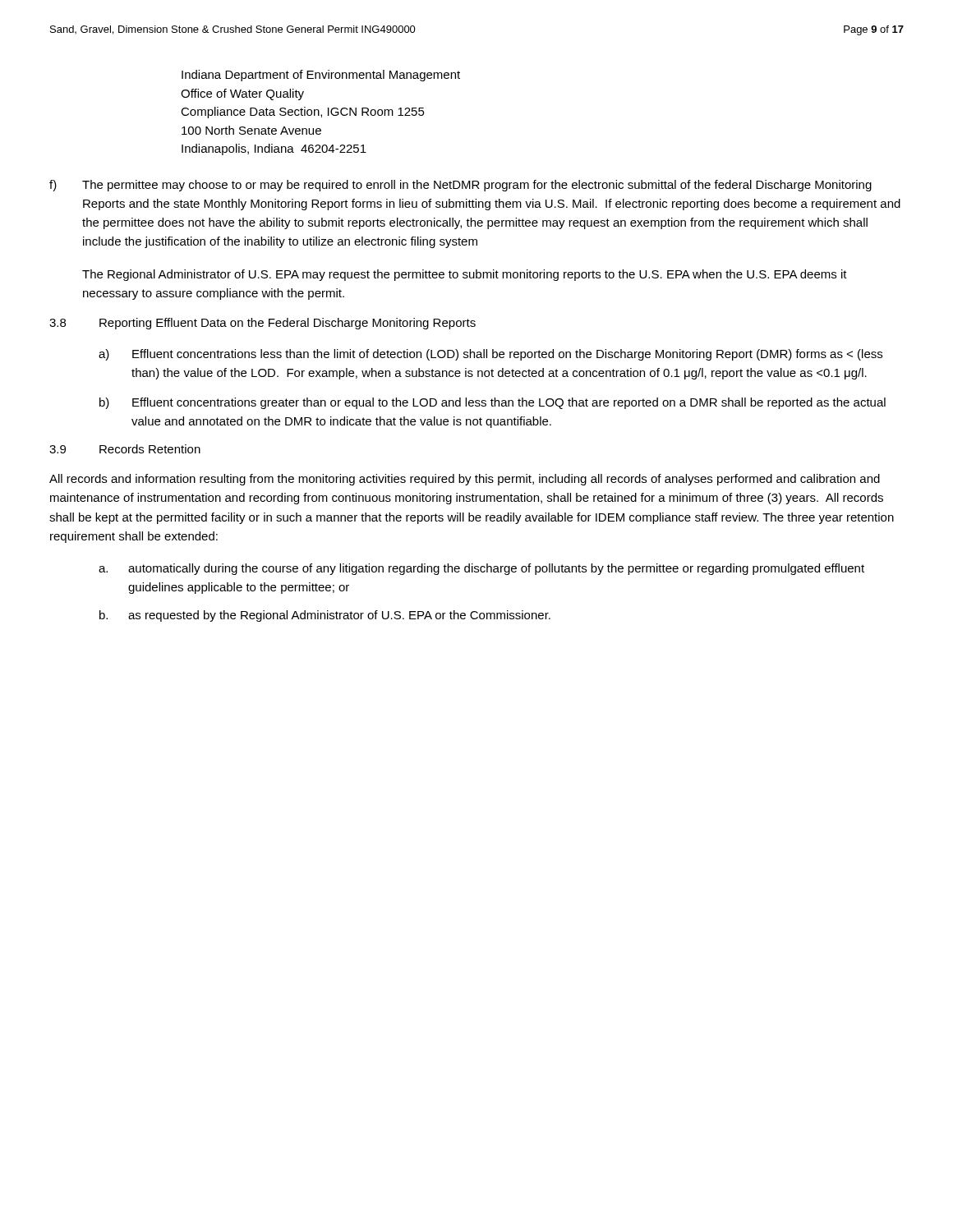The image size is (953, 1232).
Task: Locate the section header that says "3.9 Records Retention"
Action: tap(125, 449)
